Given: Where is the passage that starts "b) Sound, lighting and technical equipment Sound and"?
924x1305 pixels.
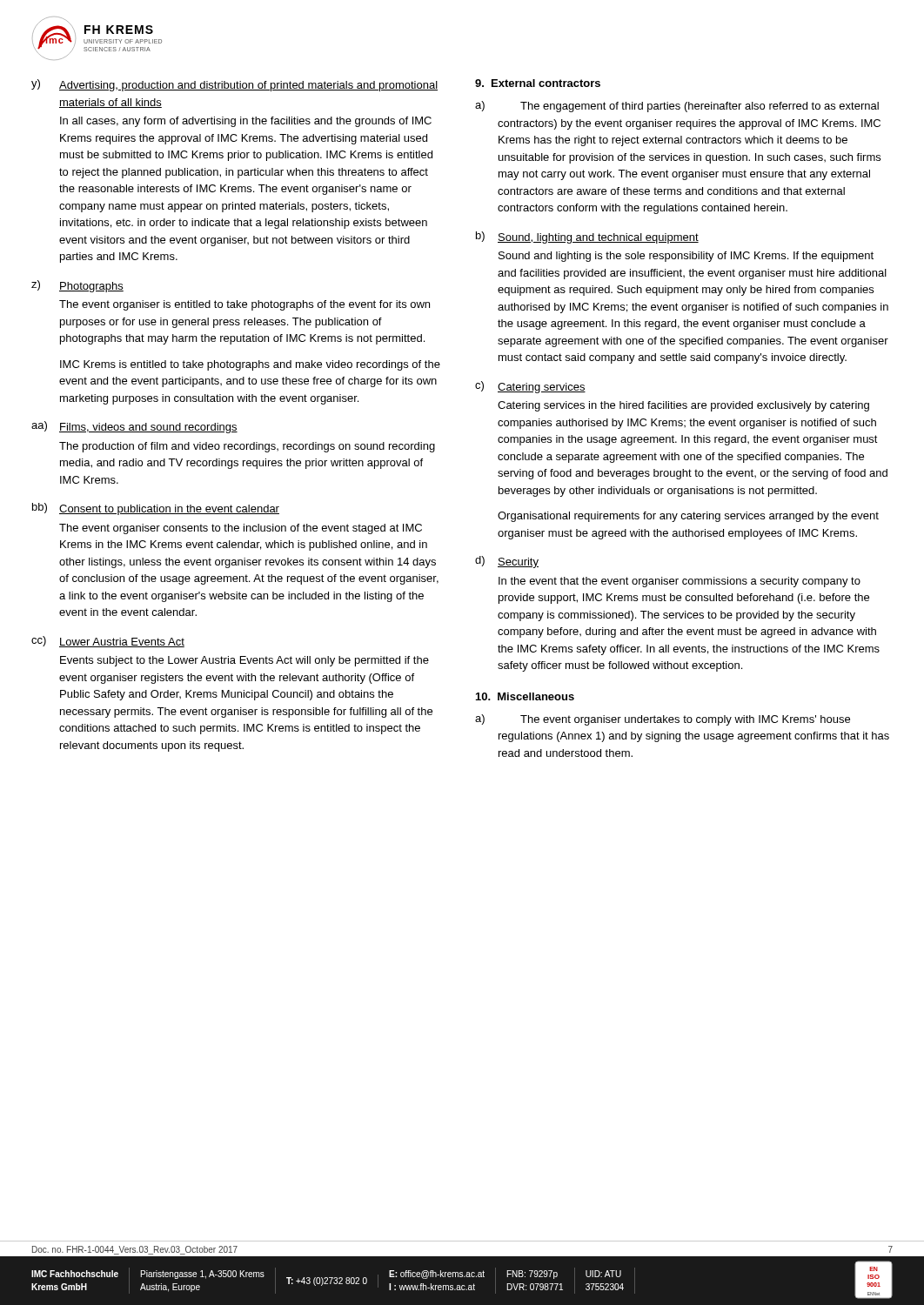Looking at the screenshot, I should [684, 297].
